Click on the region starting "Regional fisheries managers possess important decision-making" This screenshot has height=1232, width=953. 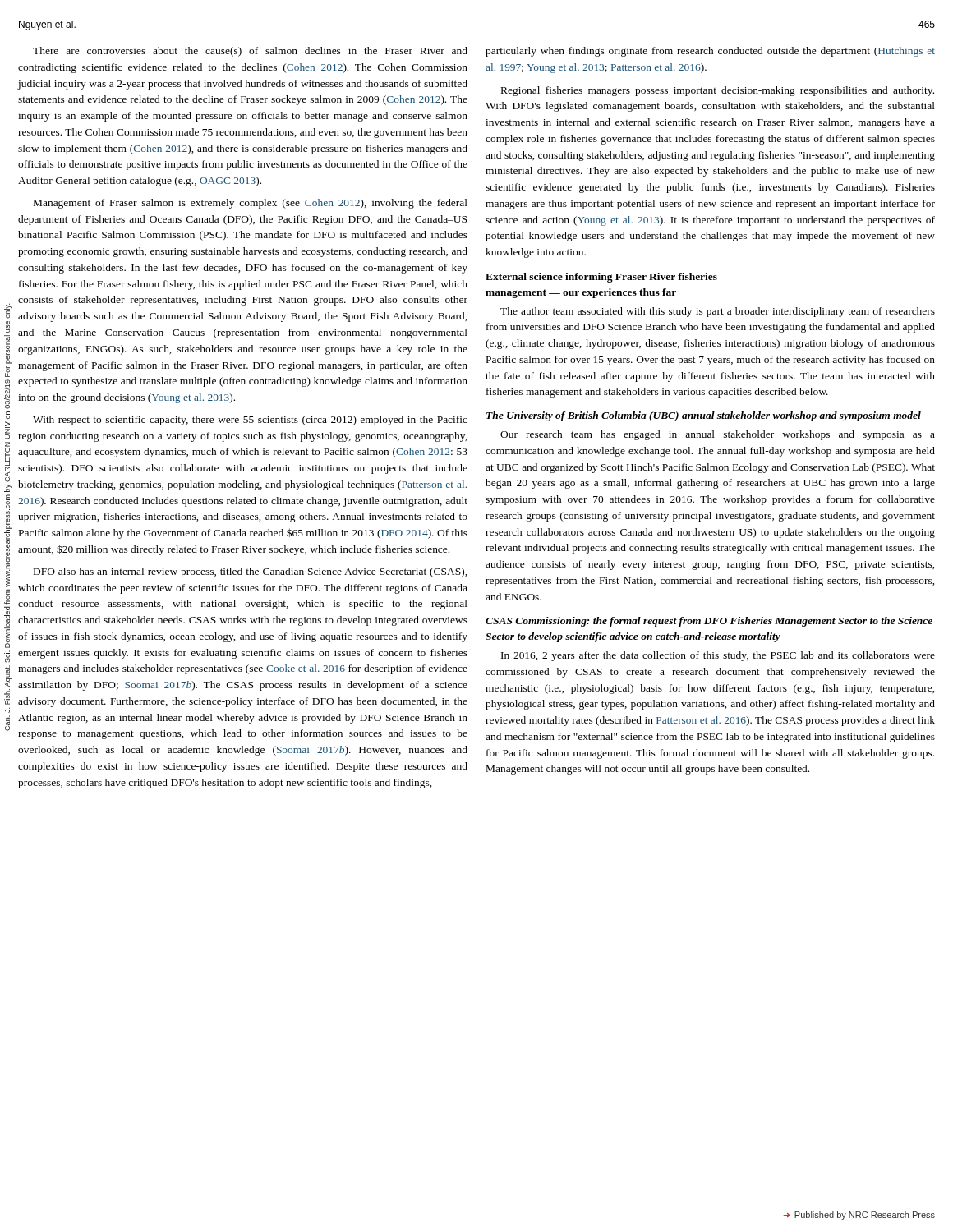pyautogui.click(x=710, y=171)
